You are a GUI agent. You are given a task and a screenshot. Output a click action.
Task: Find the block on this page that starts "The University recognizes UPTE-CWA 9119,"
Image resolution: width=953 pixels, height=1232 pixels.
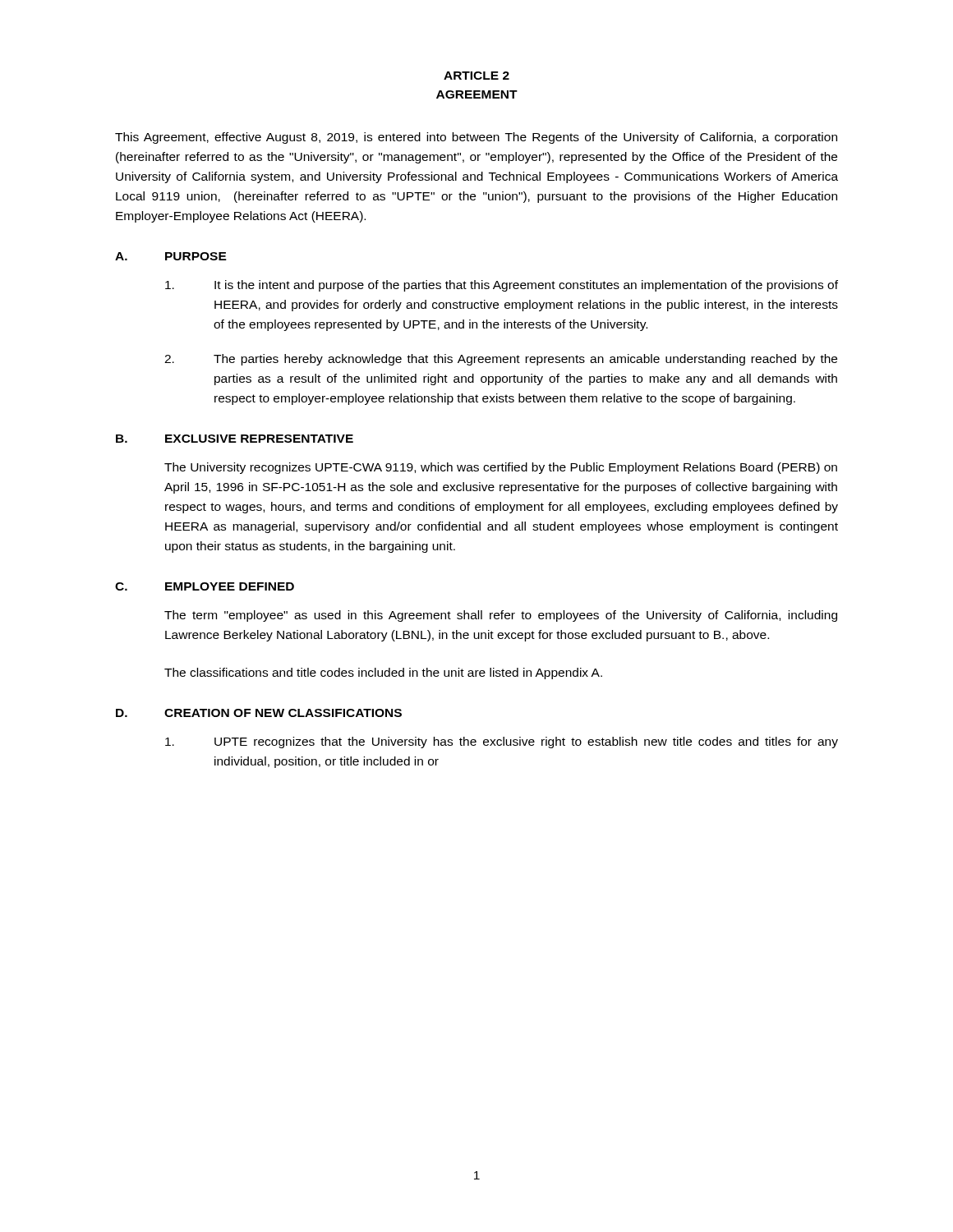501,506
